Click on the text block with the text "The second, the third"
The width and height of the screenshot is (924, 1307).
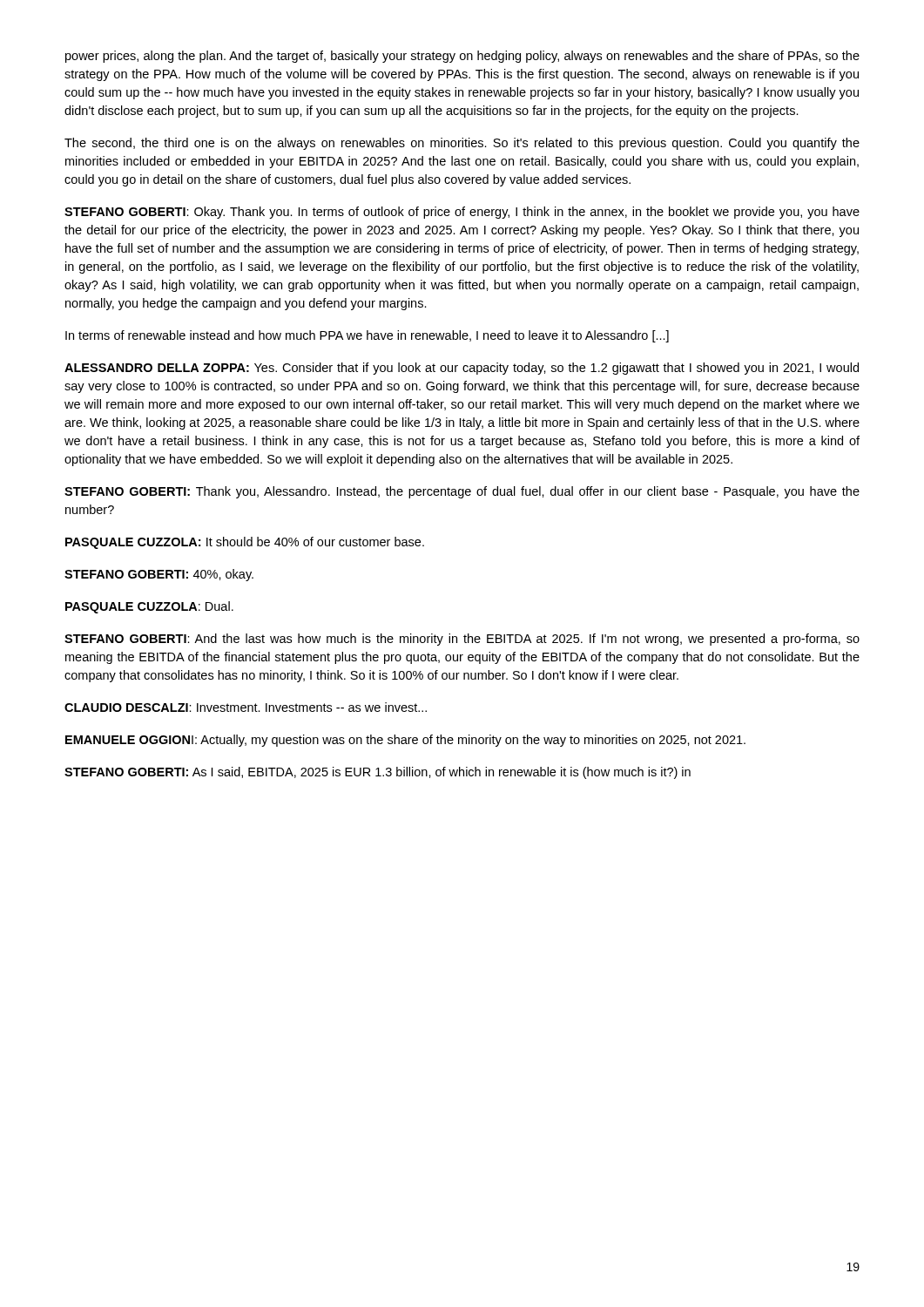462,161
